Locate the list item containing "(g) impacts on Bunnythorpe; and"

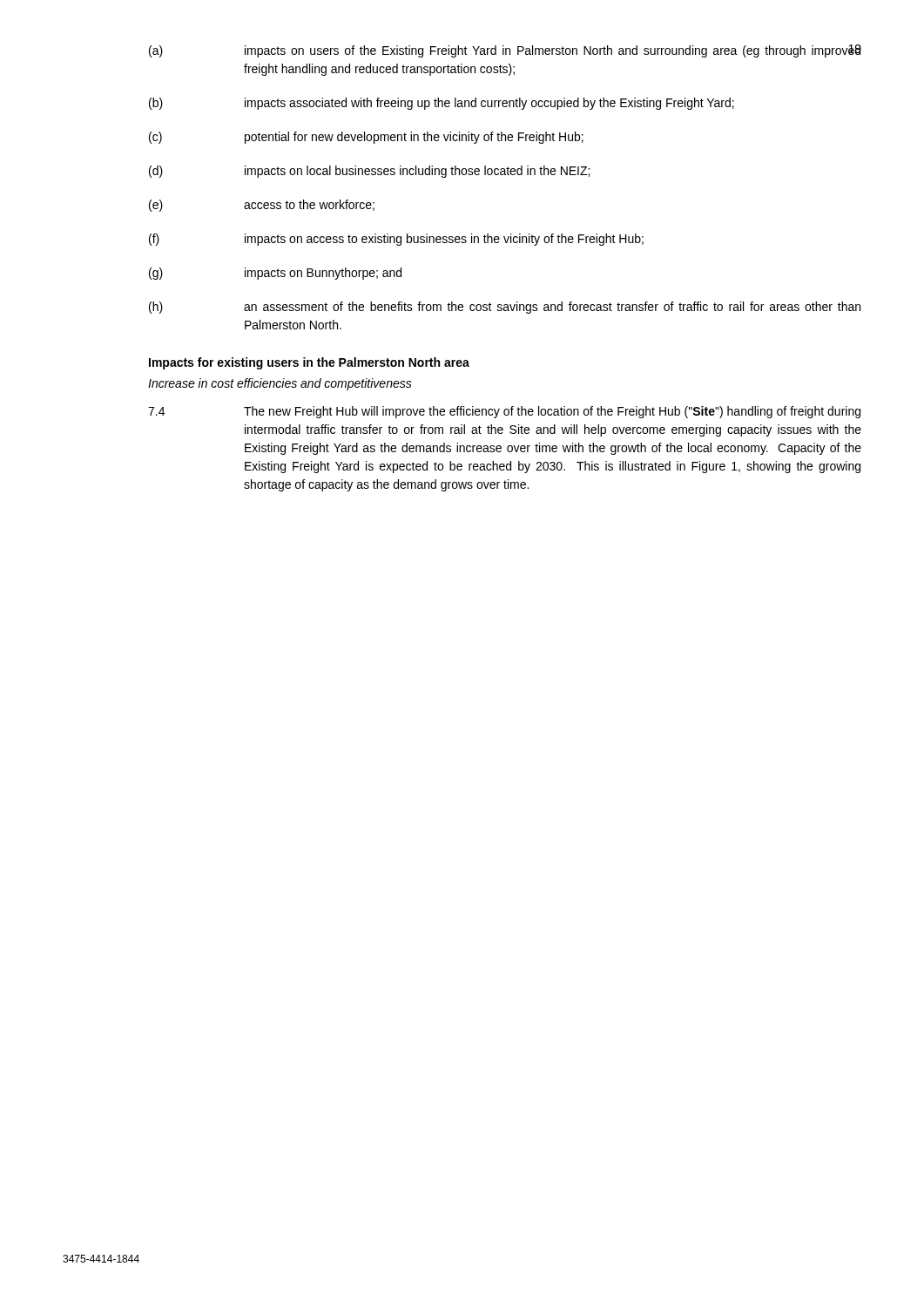pos(275,273)
